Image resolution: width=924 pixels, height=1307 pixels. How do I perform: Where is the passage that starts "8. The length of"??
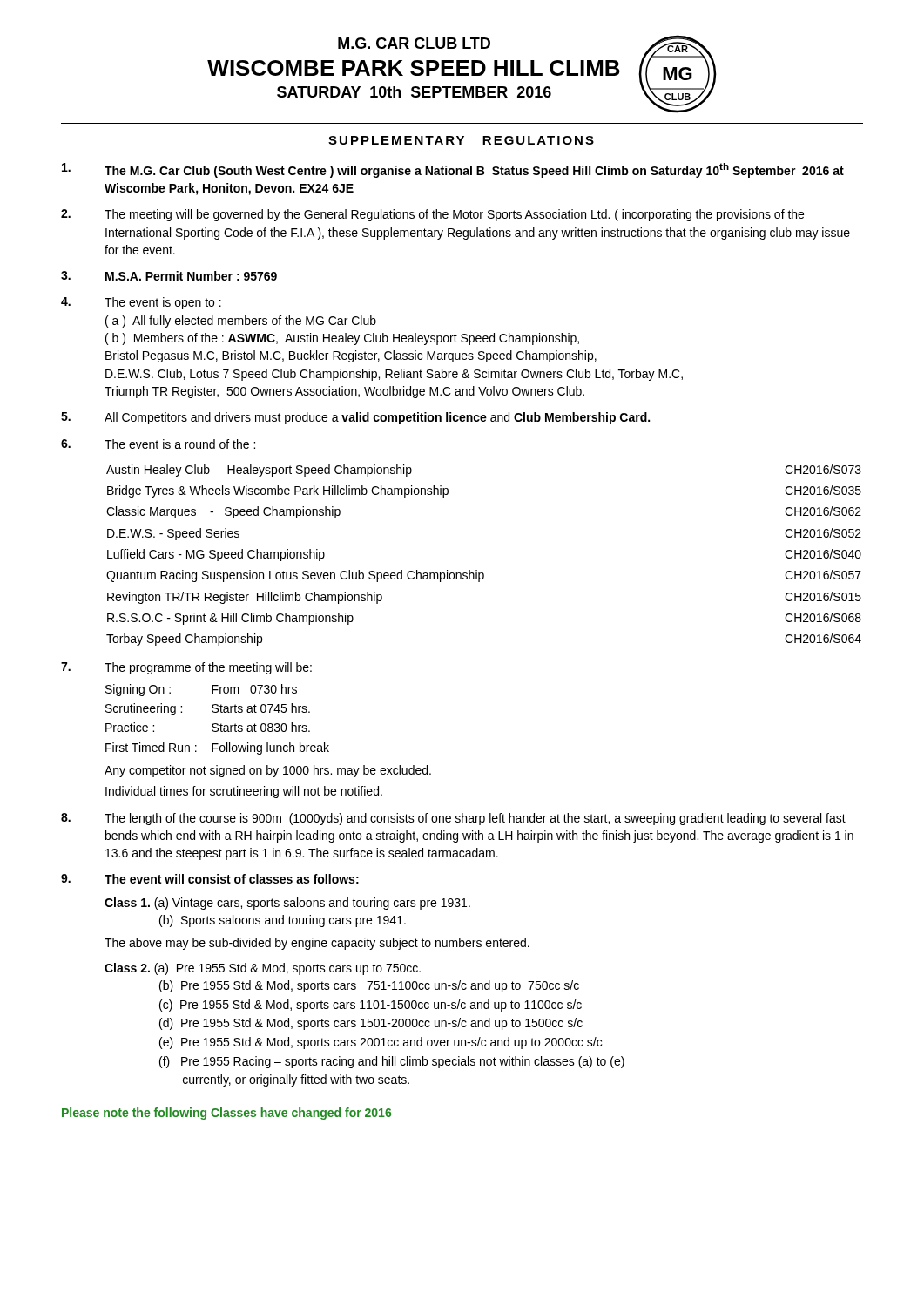click(x=462, y=836)
